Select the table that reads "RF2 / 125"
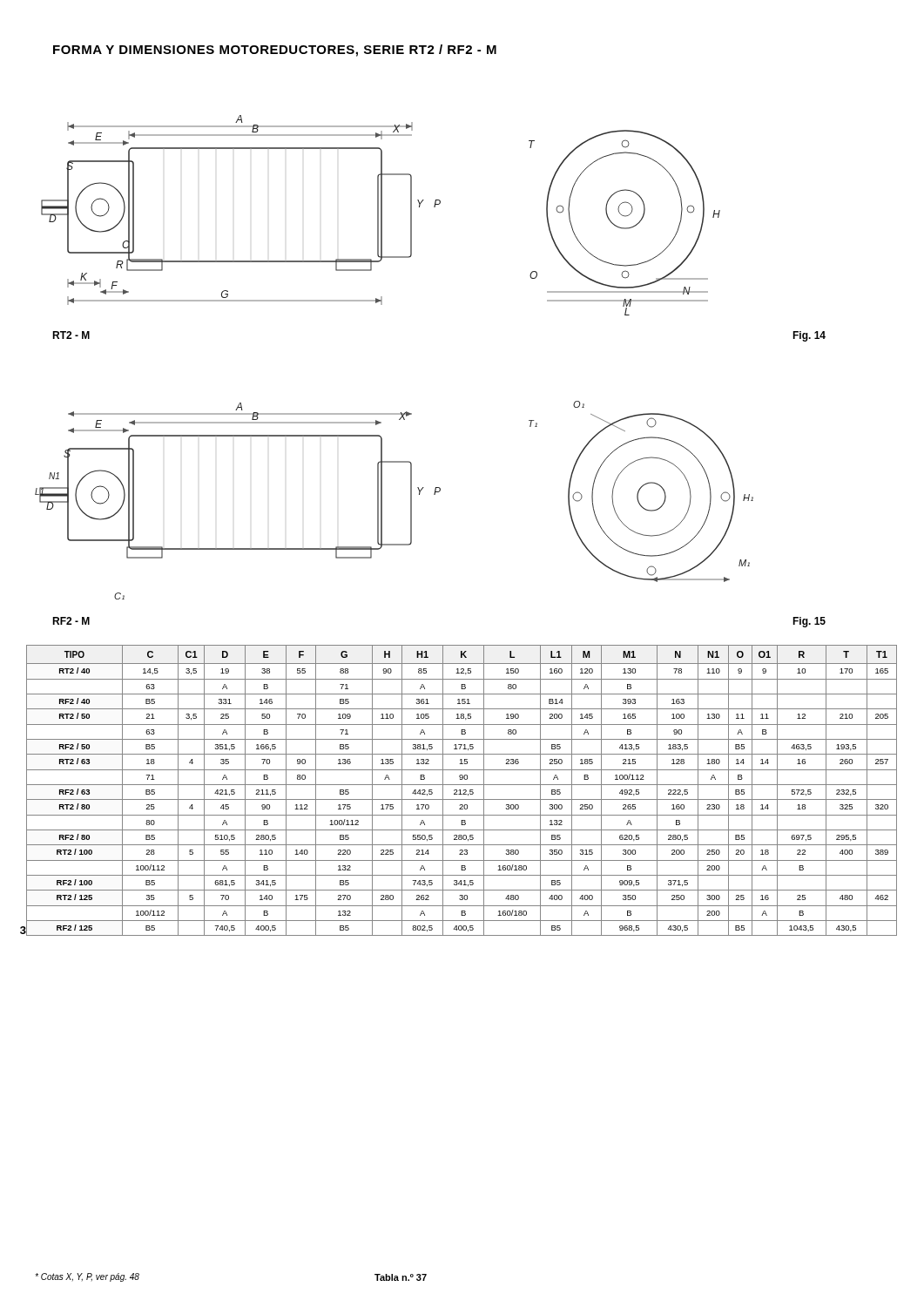Viewport: 924px width, 1307px height. pyautogui.click(x=462, y=790)
